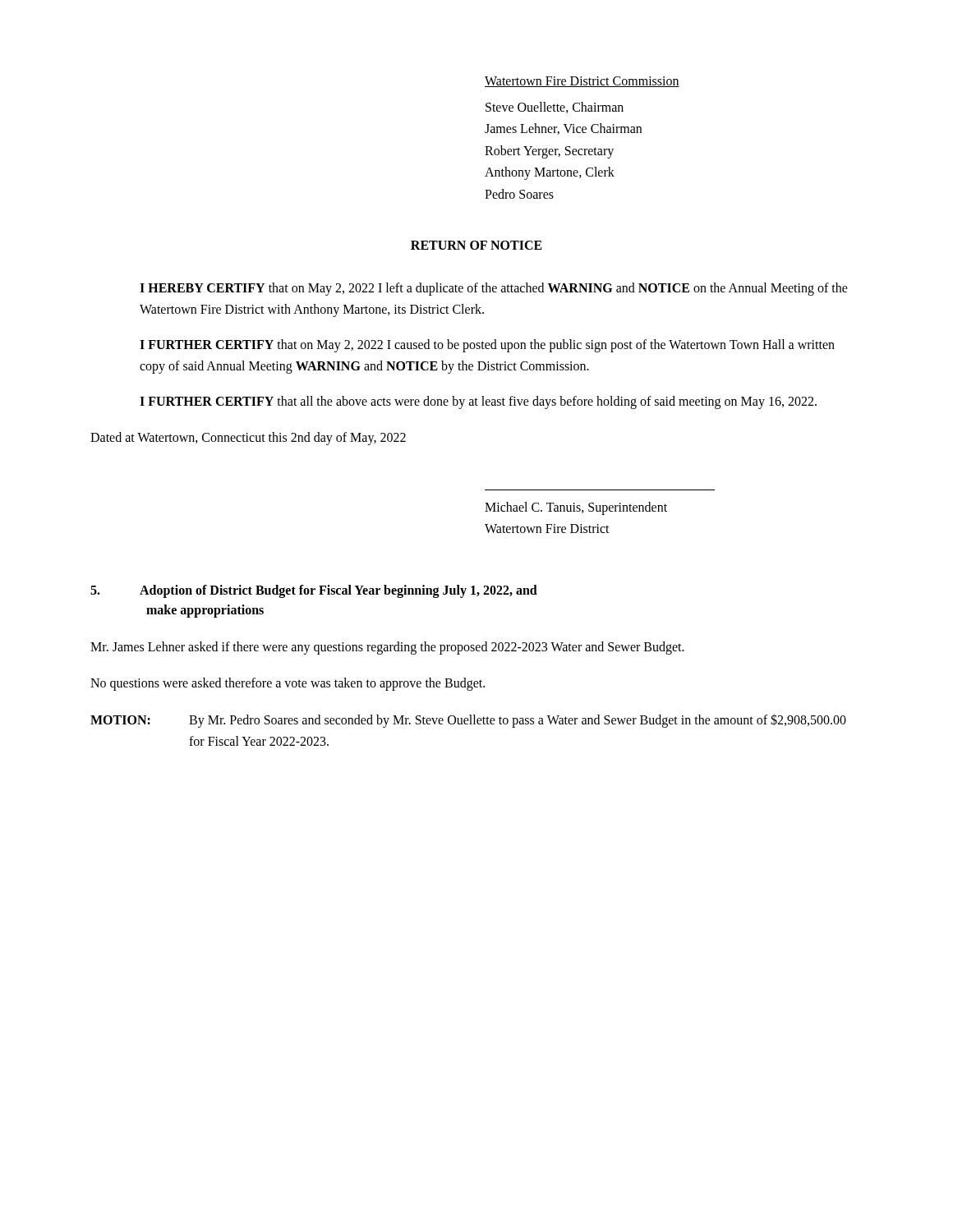Point to the block beginning "MOTION: By Mr. Pedro Soares and seconded by"

tap(476, 731)
